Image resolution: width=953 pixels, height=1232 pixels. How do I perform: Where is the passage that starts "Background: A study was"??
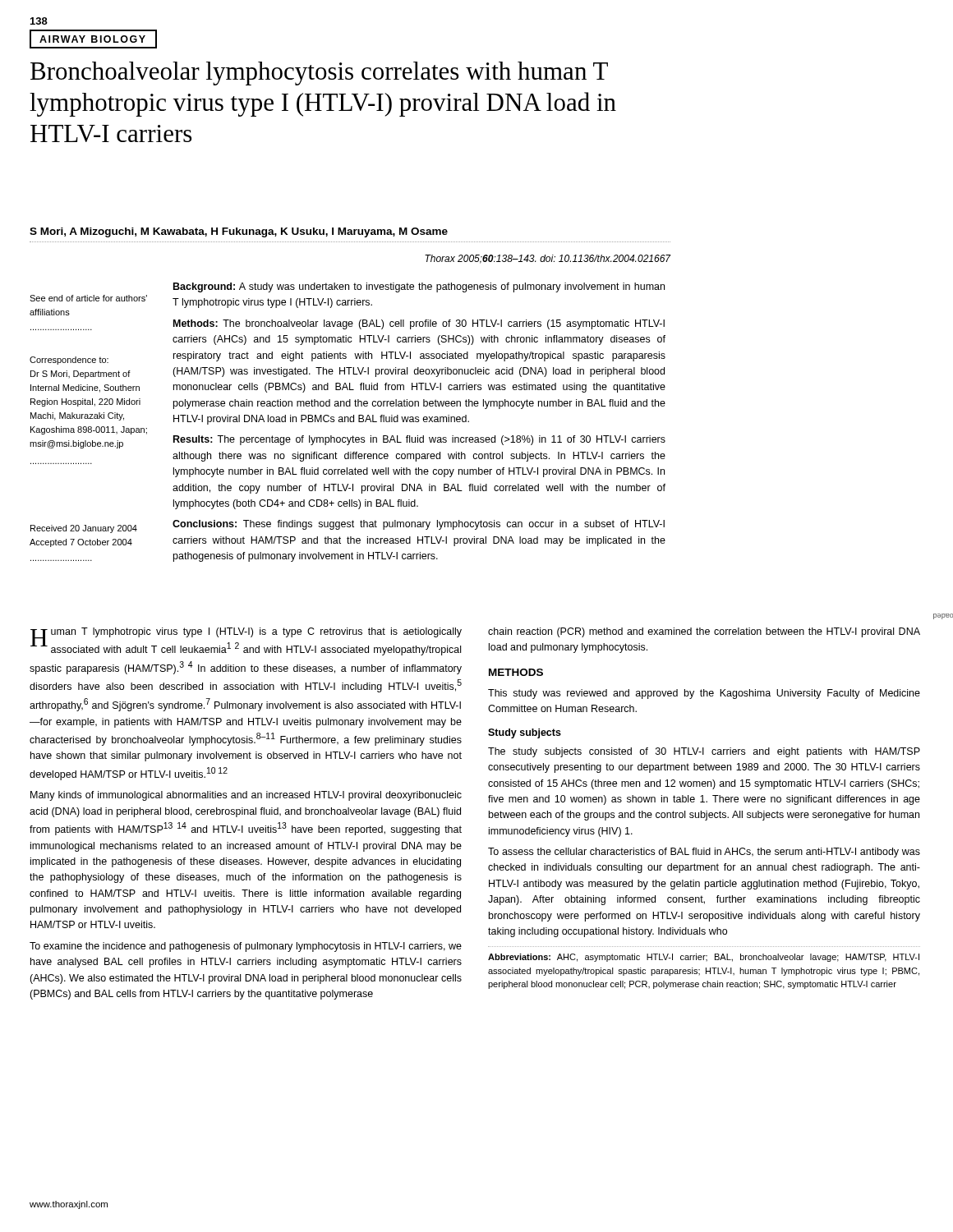point(419,422)
